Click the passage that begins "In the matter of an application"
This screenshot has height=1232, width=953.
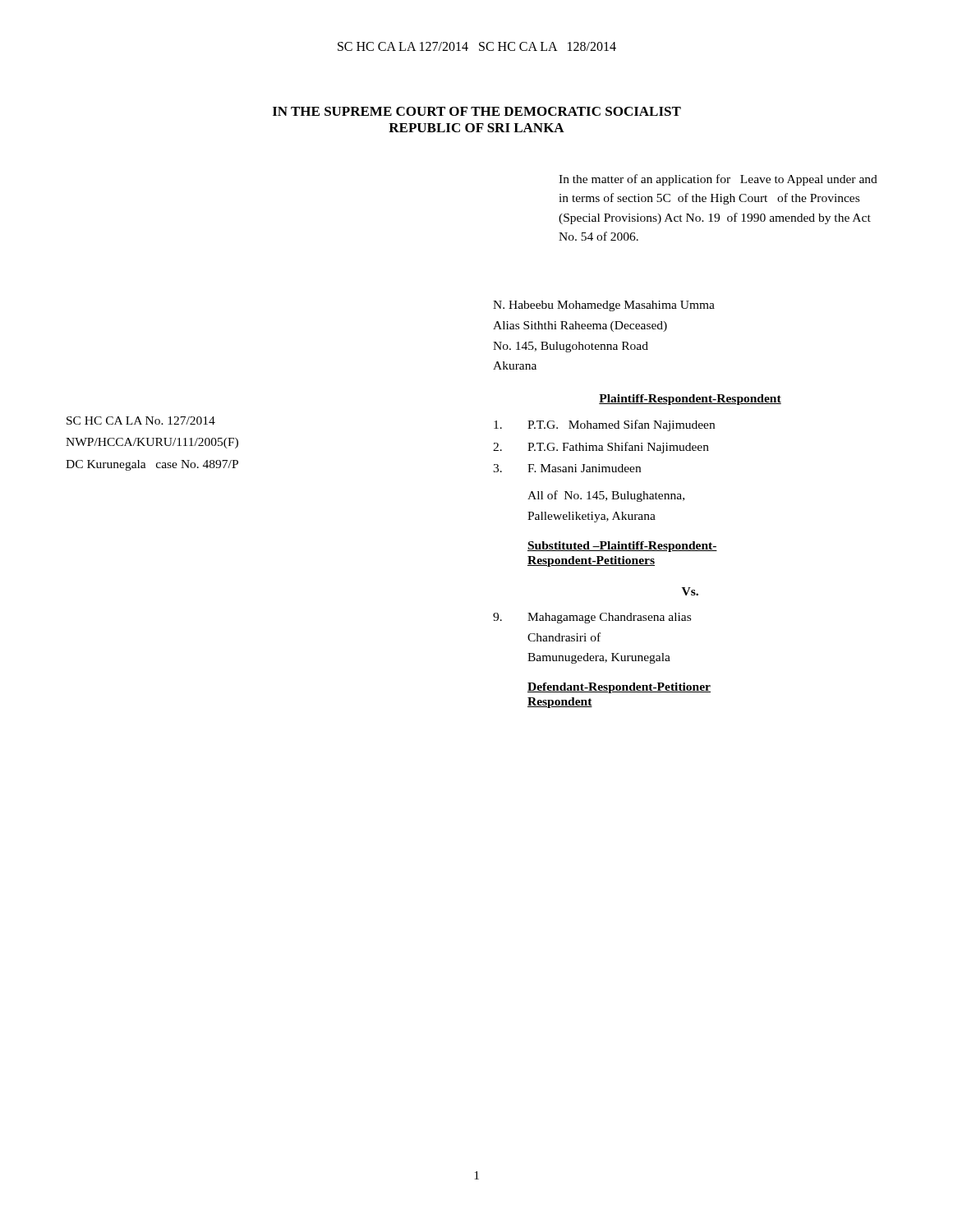[x=718, y=207]
